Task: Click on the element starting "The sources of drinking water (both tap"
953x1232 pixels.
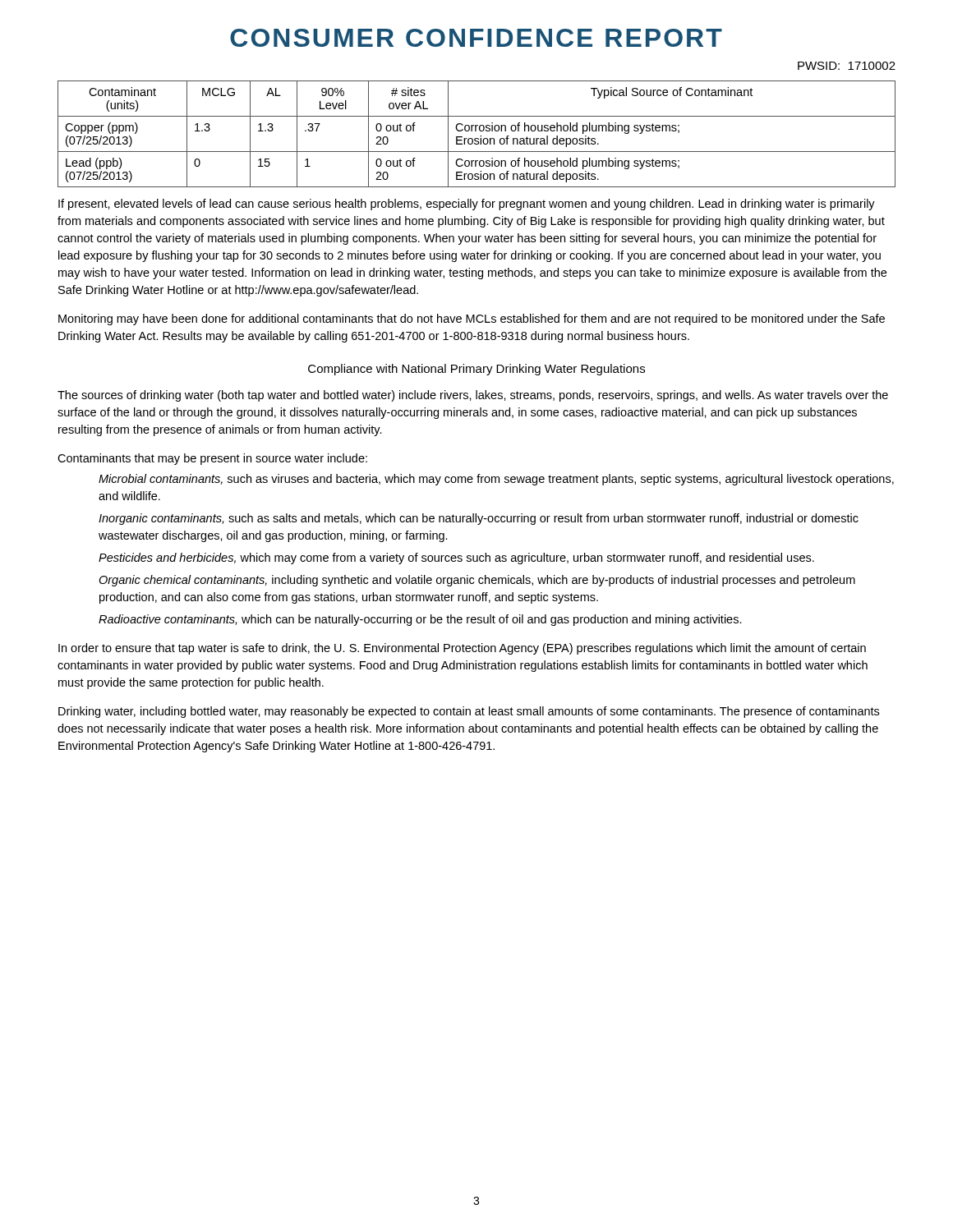Action: [473, 412]
